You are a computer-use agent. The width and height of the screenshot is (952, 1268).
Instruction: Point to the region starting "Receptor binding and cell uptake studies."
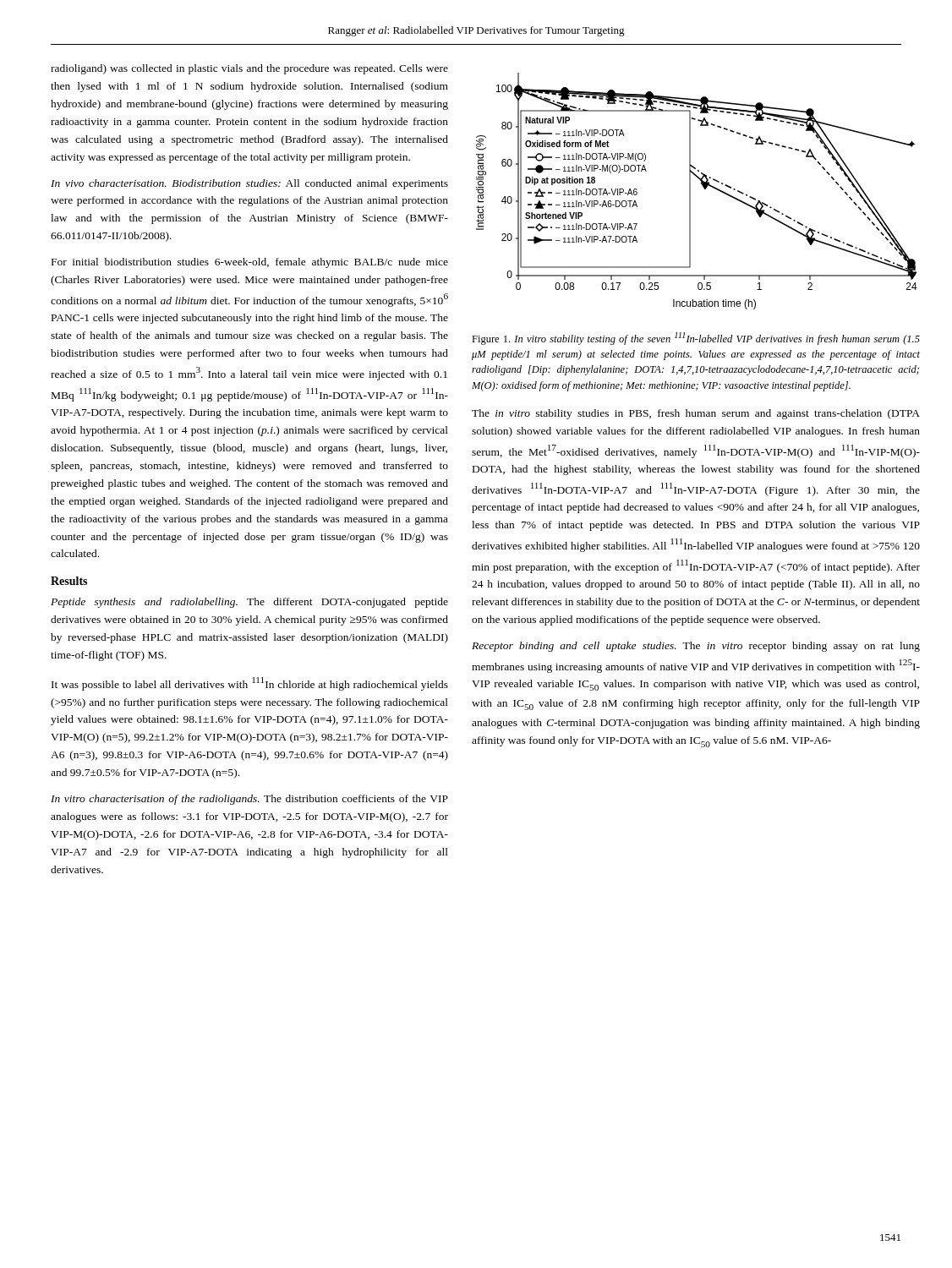point(696,694)
